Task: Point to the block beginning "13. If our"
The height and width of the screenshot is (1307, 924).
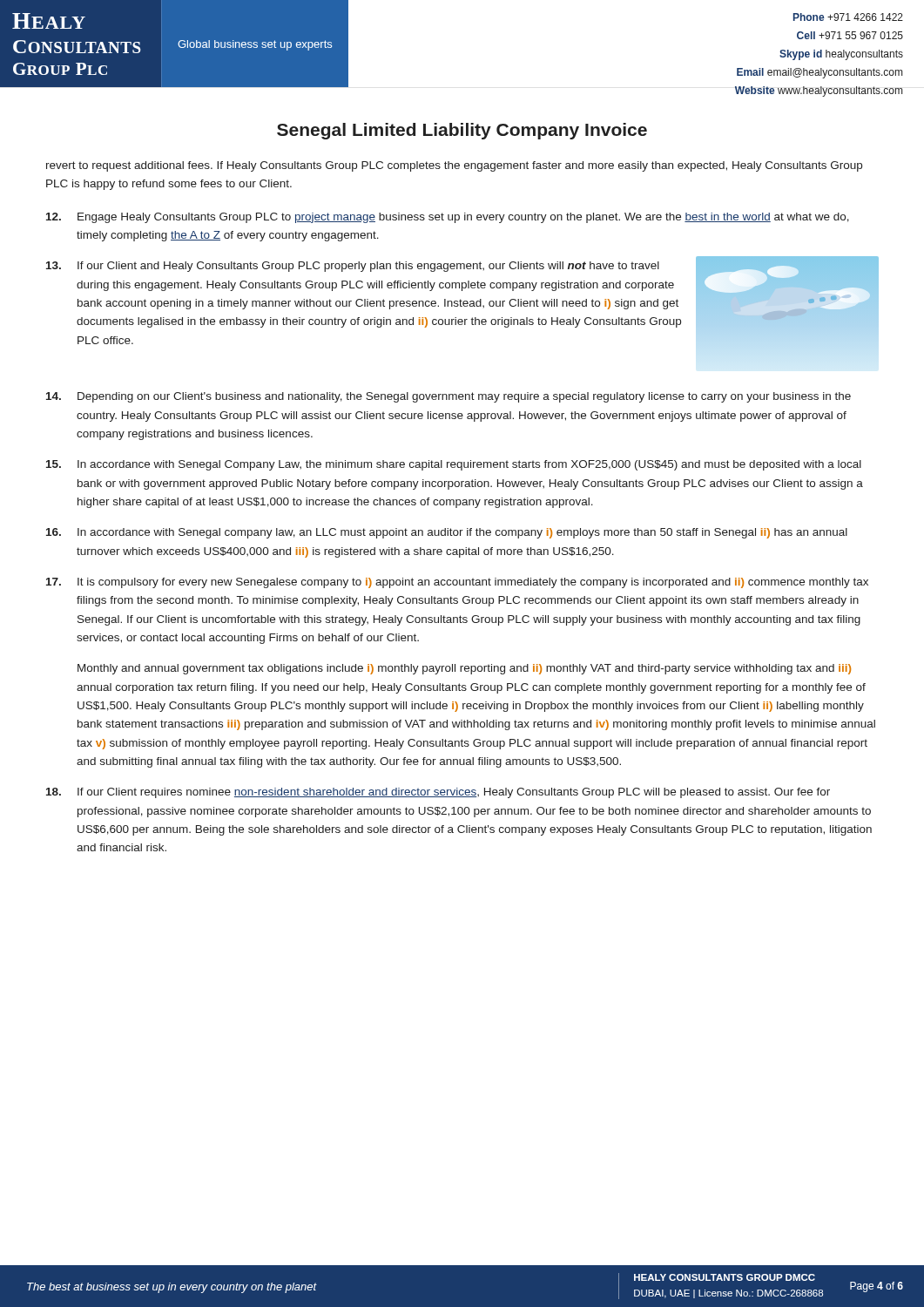Action: pyautogui.click(x=462, y=316)
